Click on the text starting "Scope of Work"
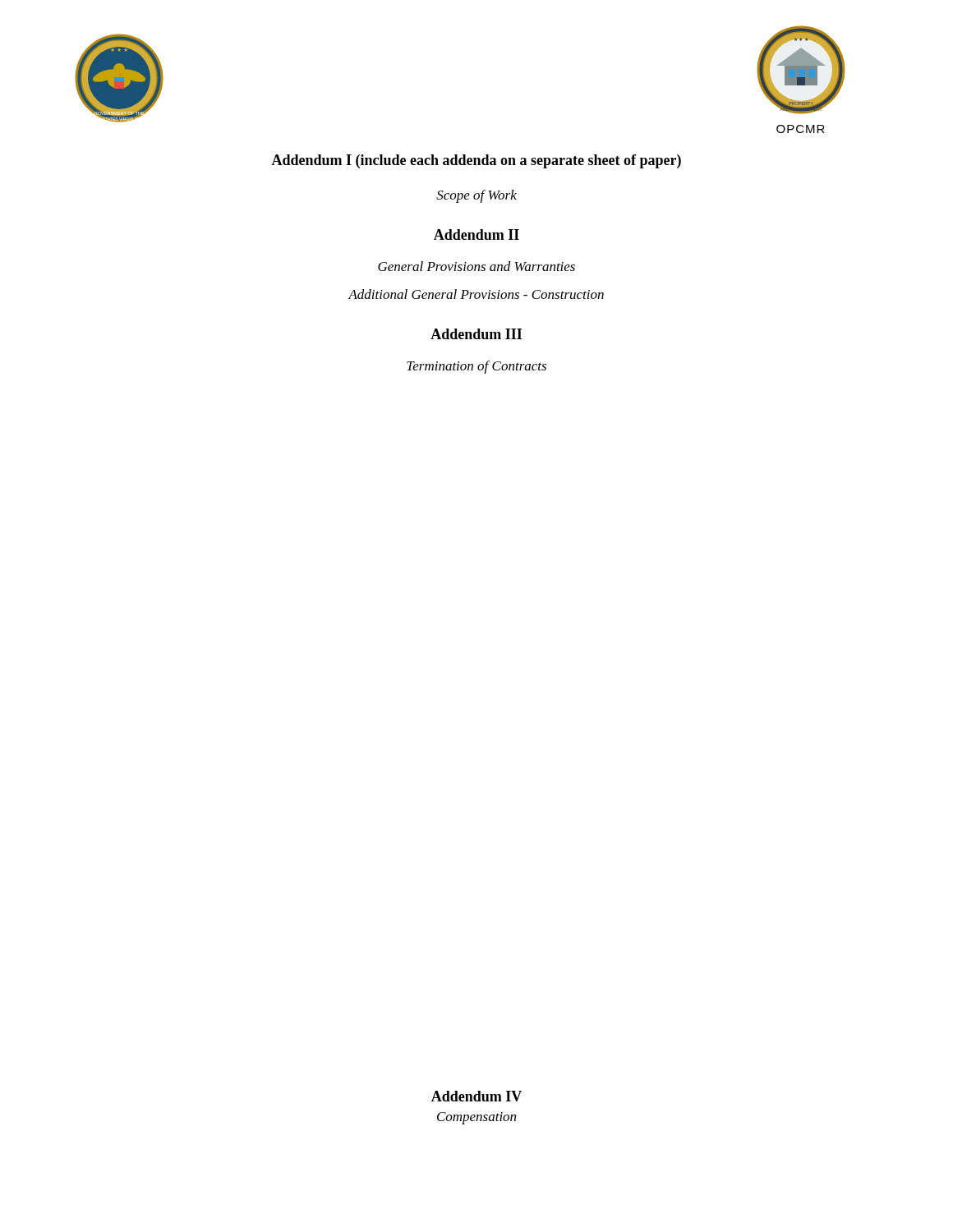953x1232 pixels. pyautogui.click(x=476, y=195)
